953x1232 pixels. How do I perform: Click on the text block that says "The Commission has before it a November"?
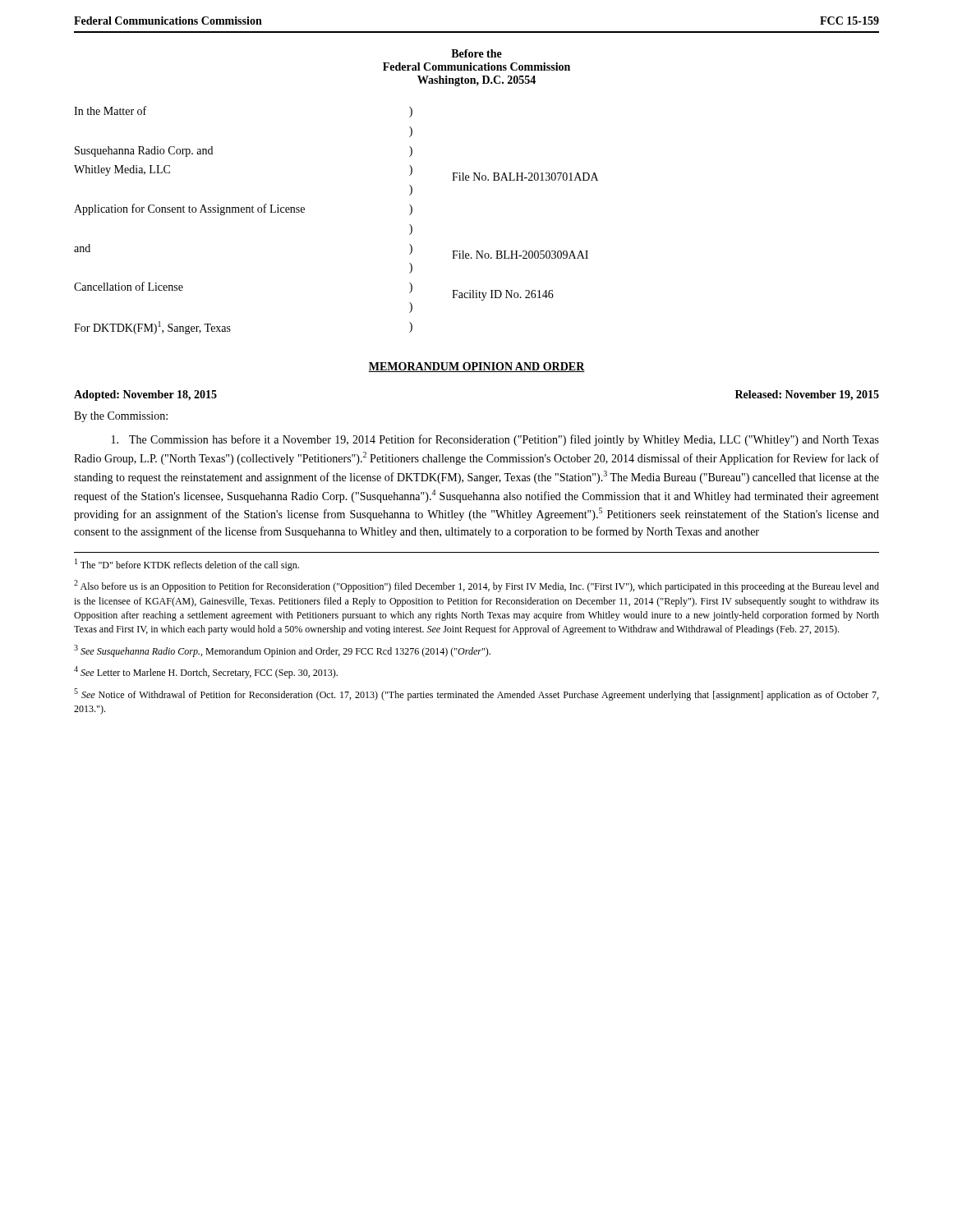(476, 485)
